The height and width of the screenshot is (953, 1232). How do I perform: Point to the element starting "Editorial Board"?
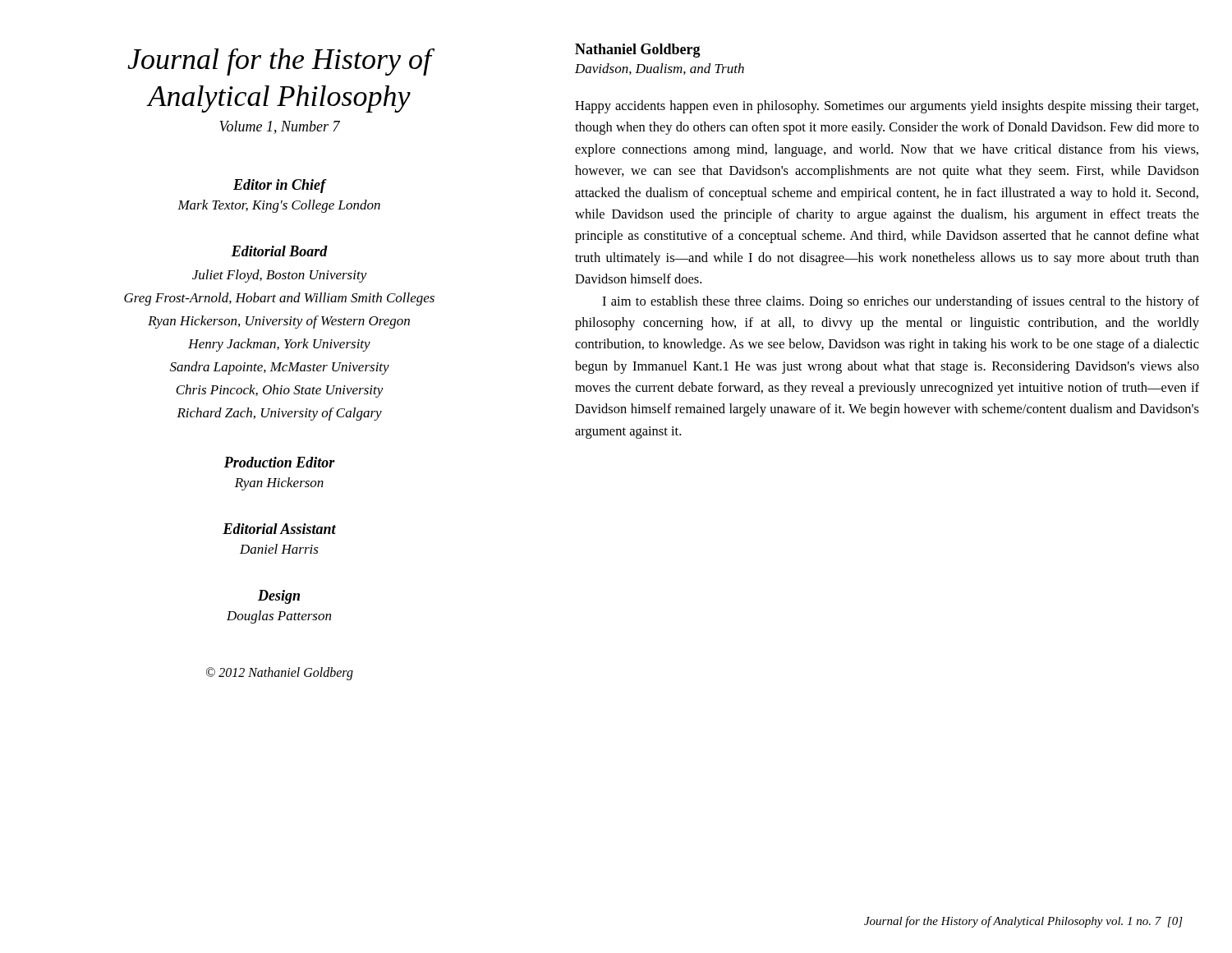[x=279, y=251]
